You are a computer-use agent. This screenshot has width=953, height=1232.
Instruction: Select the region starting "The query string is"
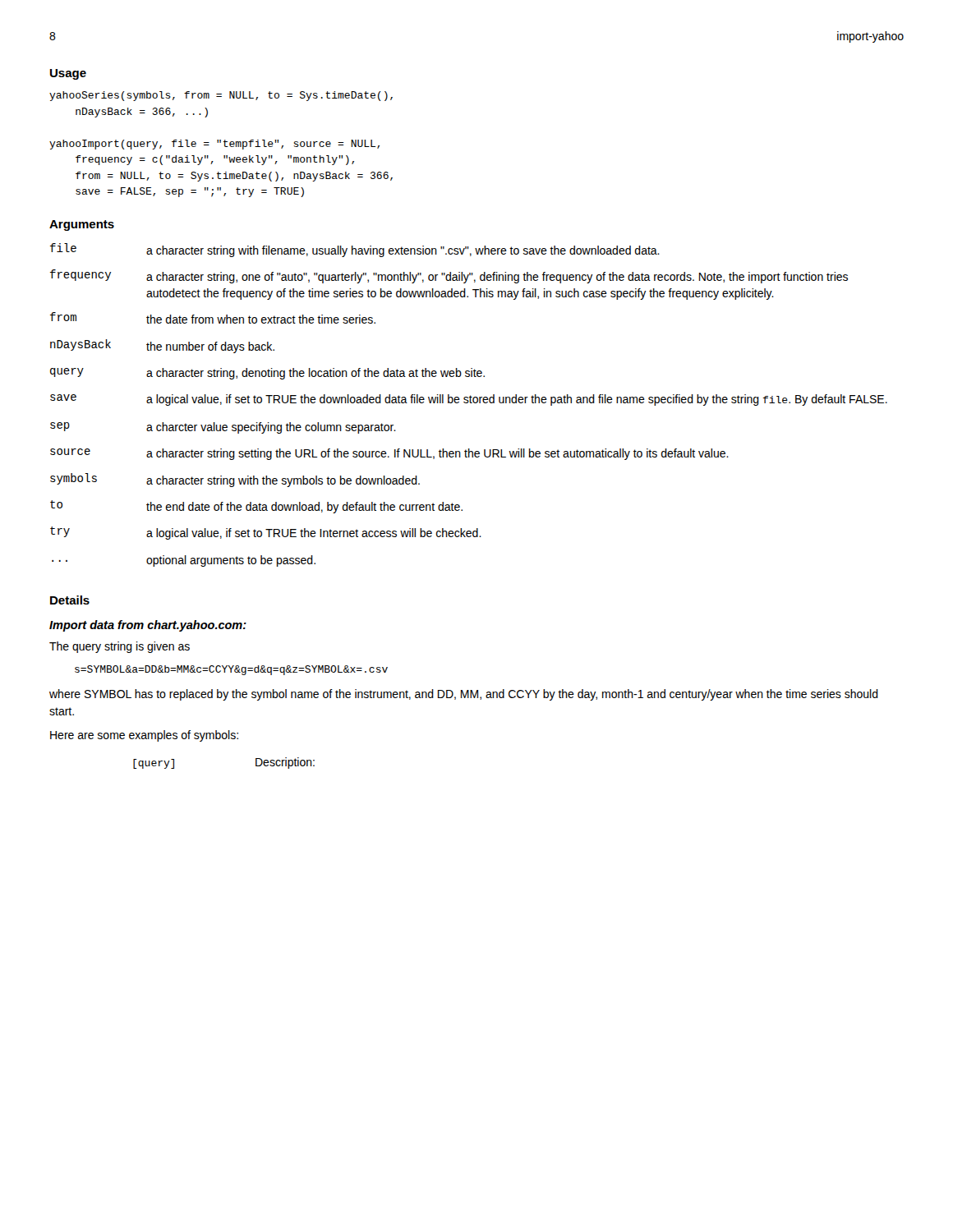tap(120, 646)
